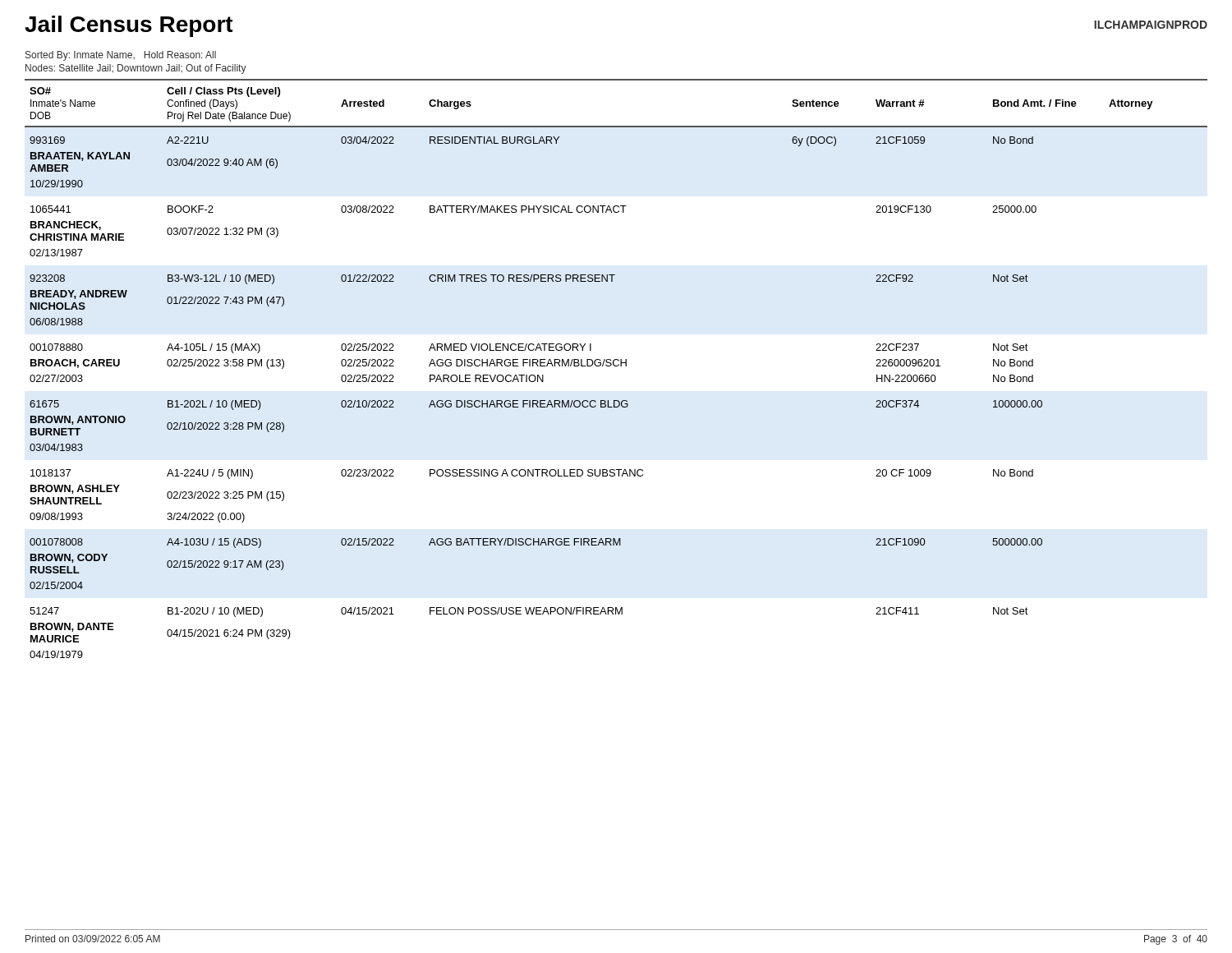Find the table that mentions "3/24/2022 (0.00)"
The height and width of the screenshot is (953, 1232).
(x=616, y=373)
